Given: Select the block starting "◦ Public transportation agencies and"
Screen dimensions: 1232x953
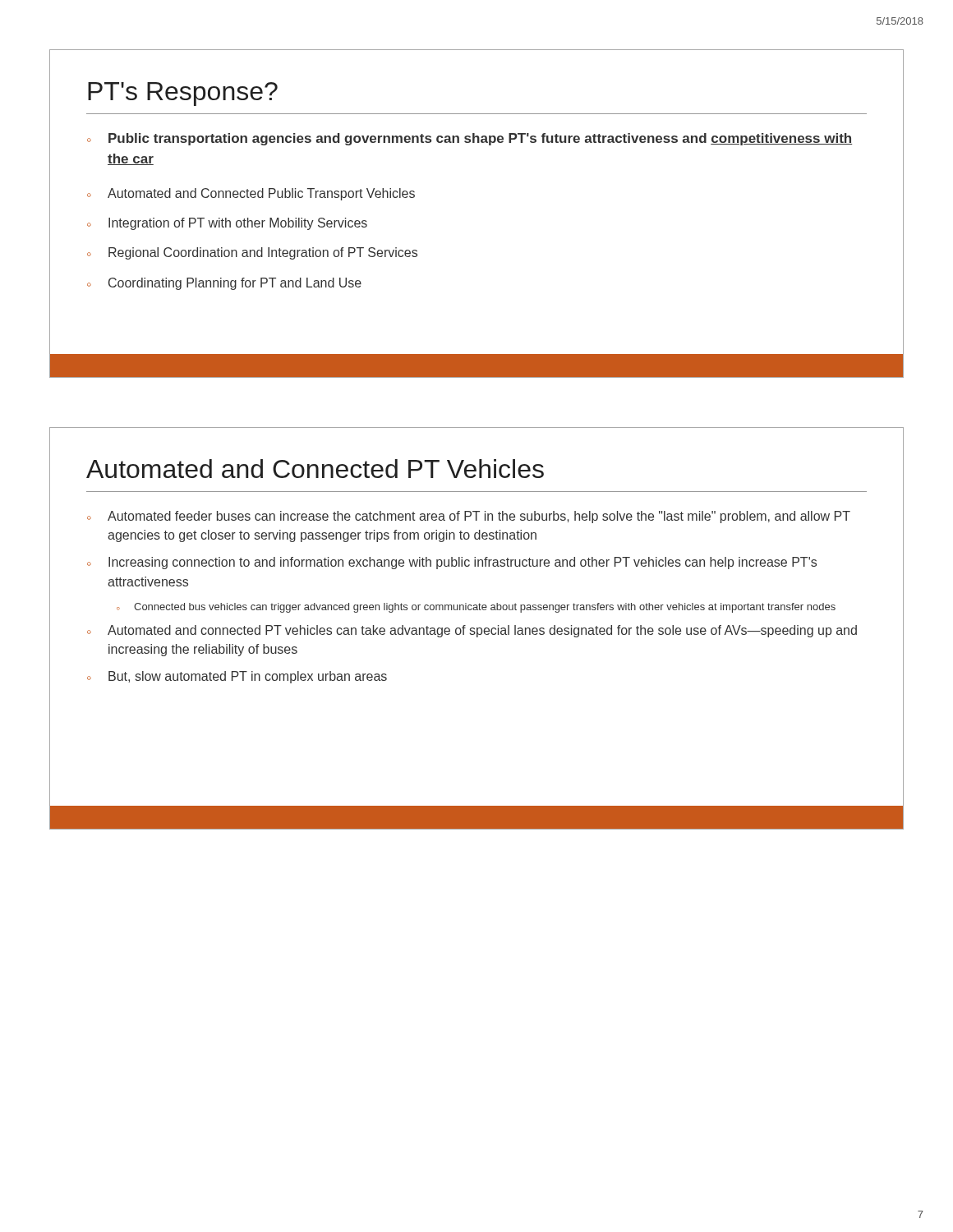Looking at the screenshot, I should 476,149.
